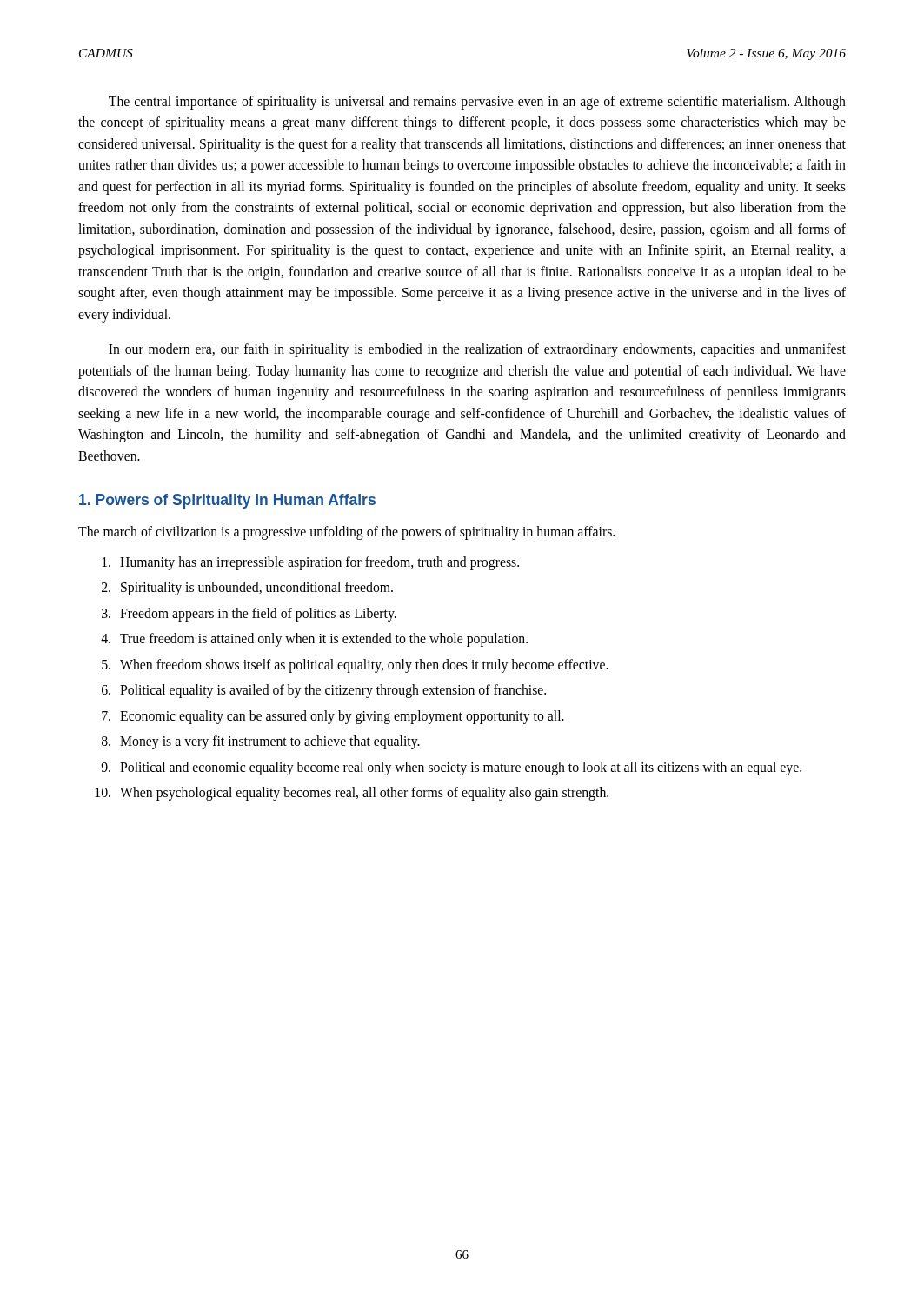
Task: Point to the text block starting "1. Powers of Spirituality in"
Action: click(x=227, y=500)
